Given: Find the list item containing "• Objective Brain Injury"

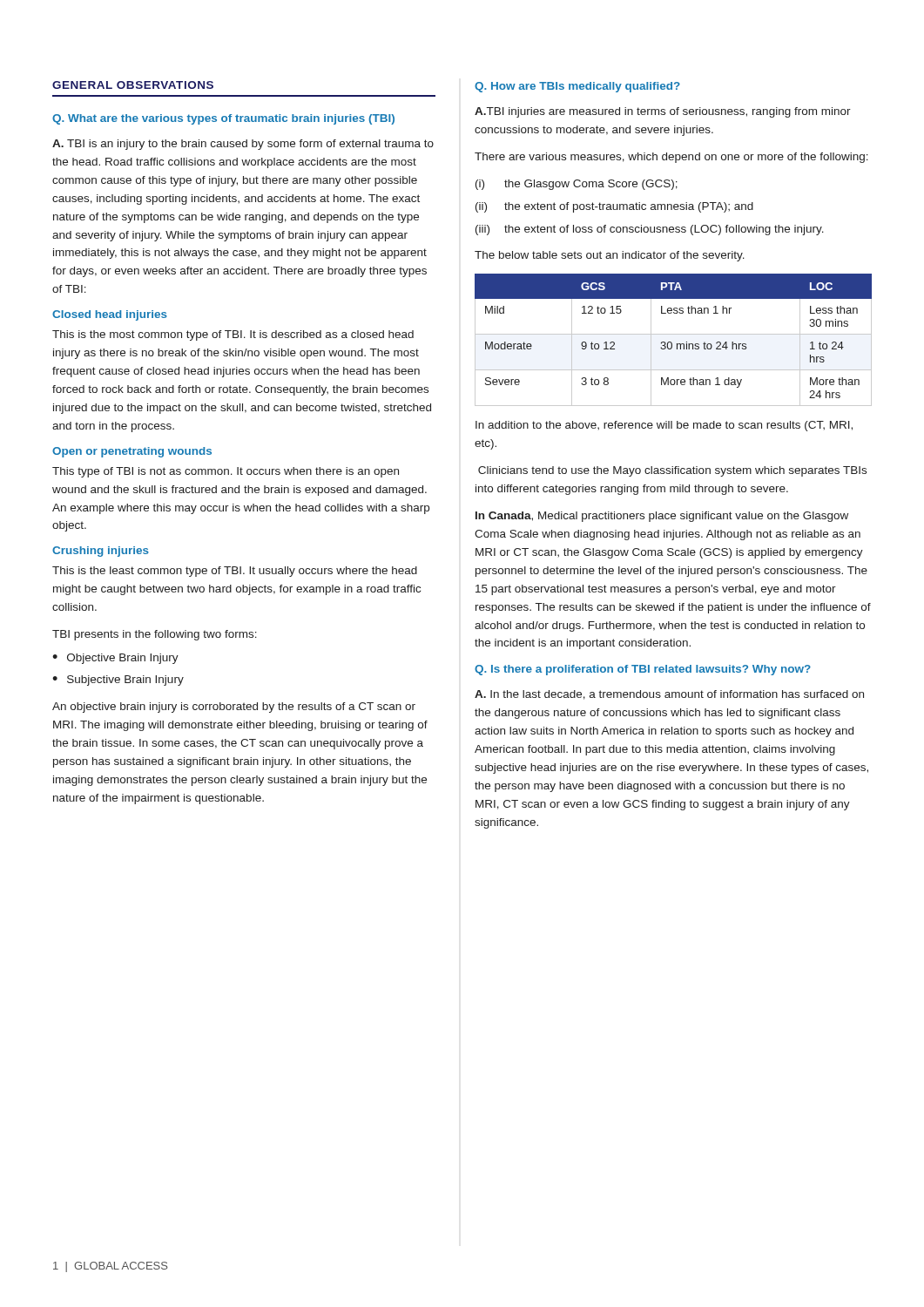Looking at the screenshot, I should point(115,658).
